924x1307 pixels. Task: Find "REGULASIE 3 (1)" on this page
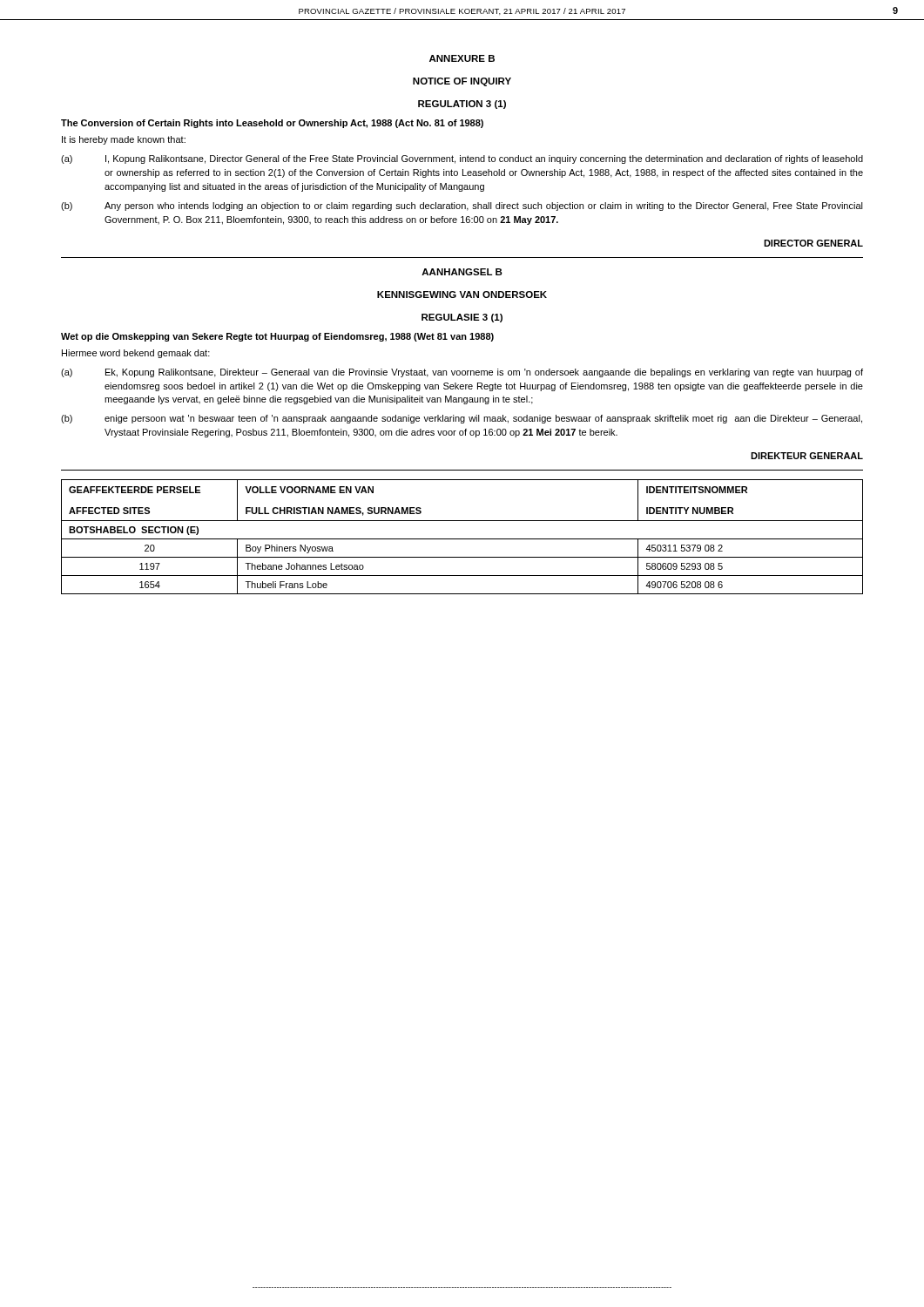pyautogui.click(x=462, y=317)
